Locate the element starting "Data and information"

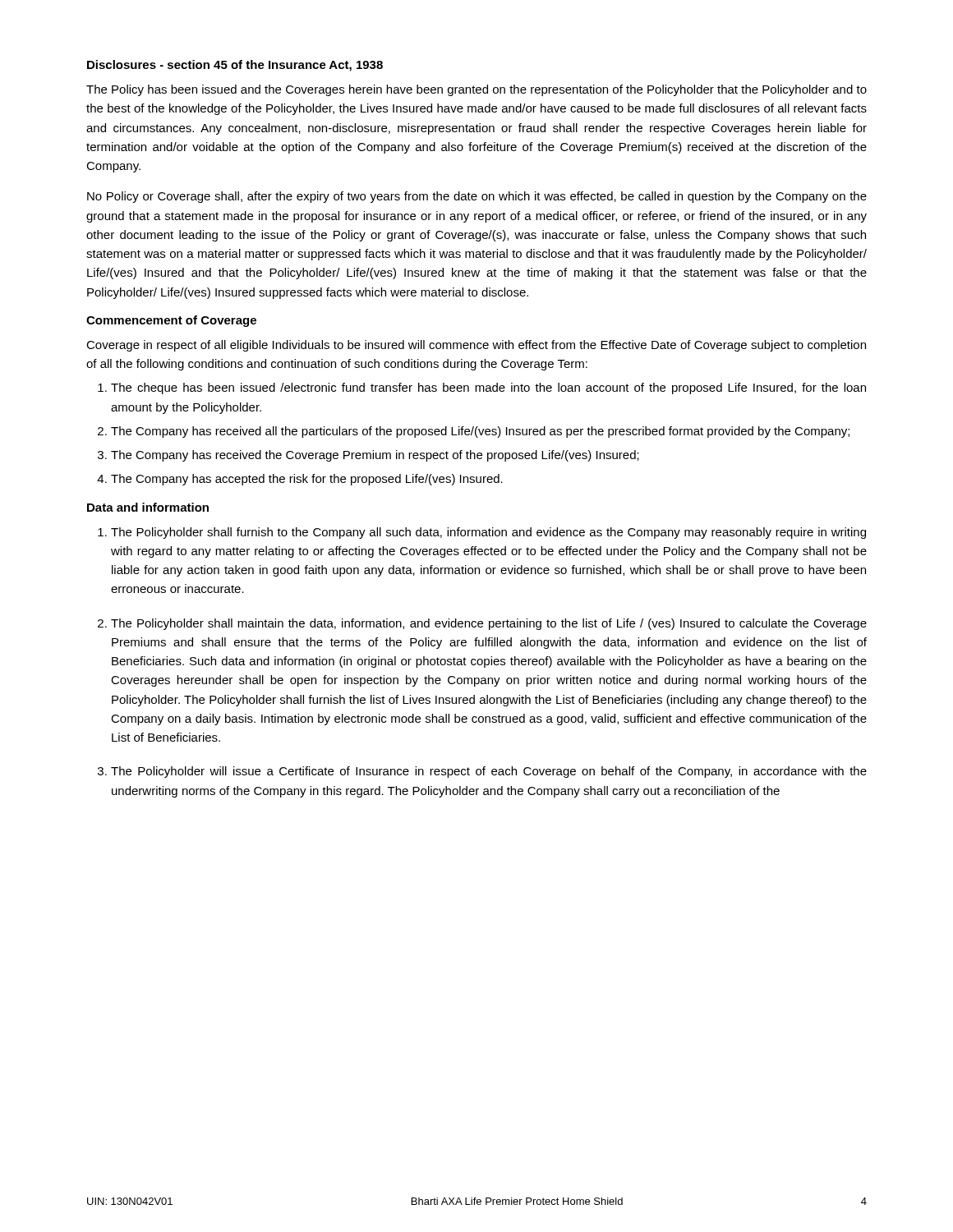click(x=148, y=507)
